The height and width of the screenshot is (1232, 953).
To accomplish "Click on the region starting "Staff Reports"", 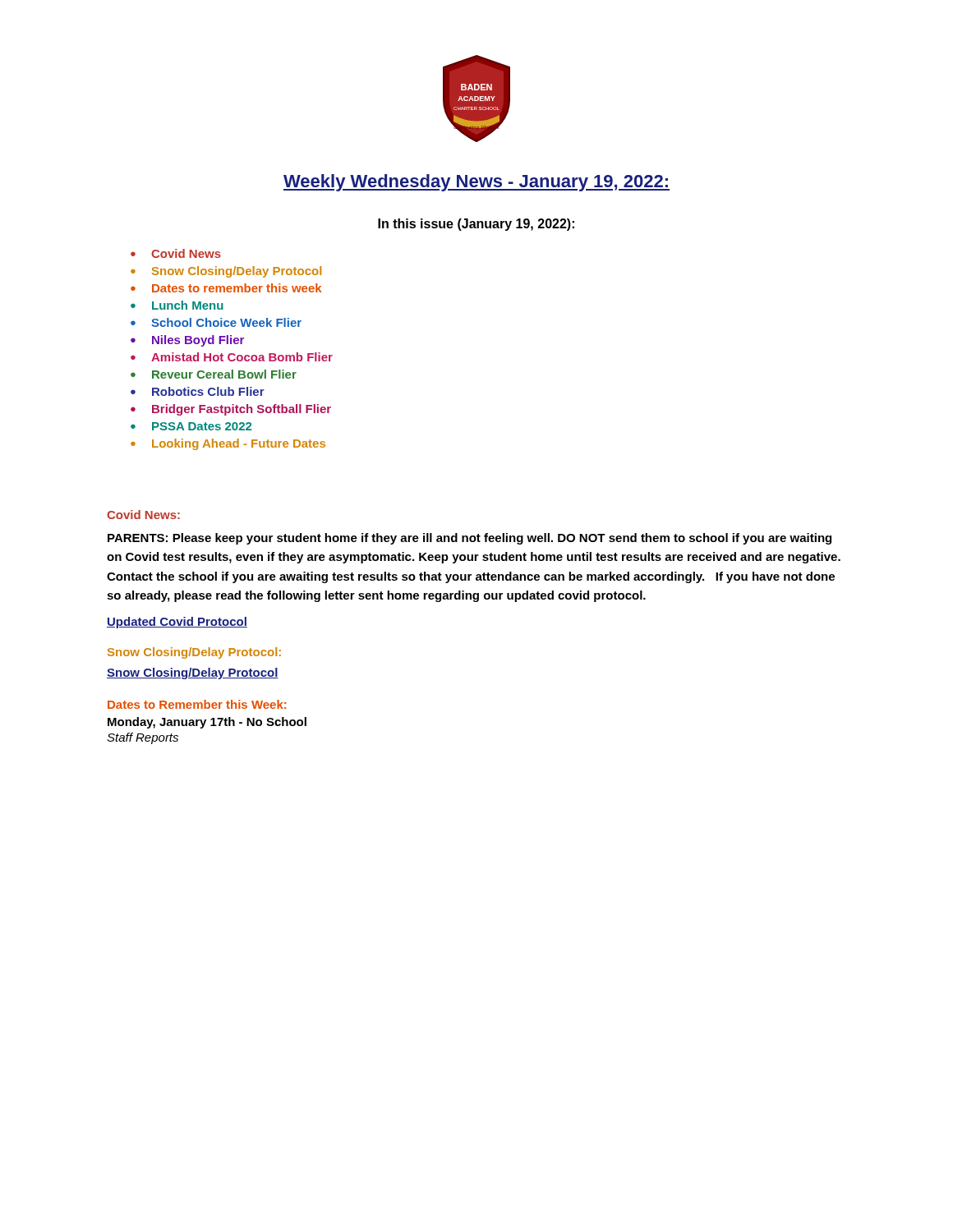I will pyautogui.click(x=143, y=737).
